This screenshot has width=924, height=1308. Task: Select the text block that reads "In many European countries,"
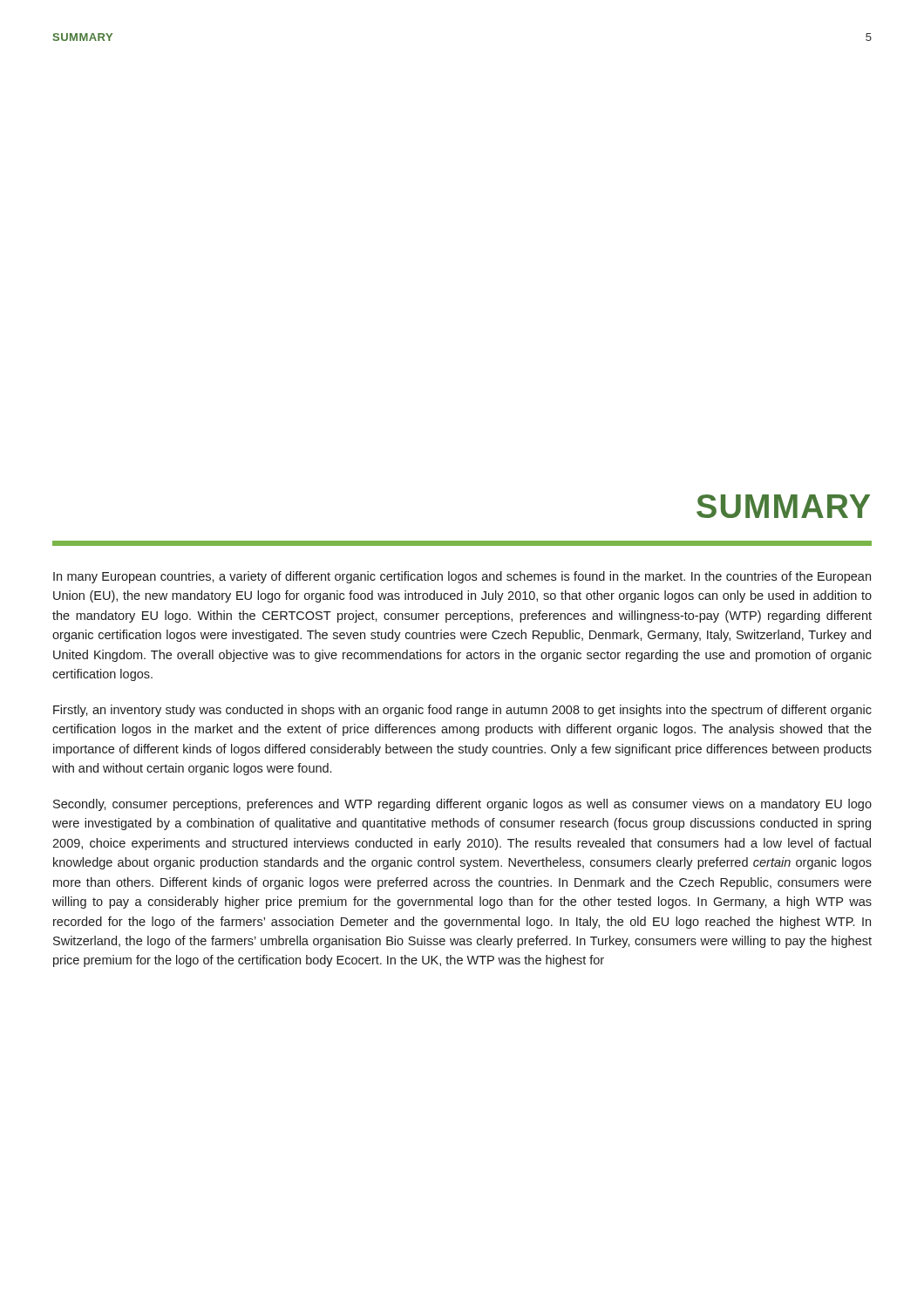[x=462, y=625]
